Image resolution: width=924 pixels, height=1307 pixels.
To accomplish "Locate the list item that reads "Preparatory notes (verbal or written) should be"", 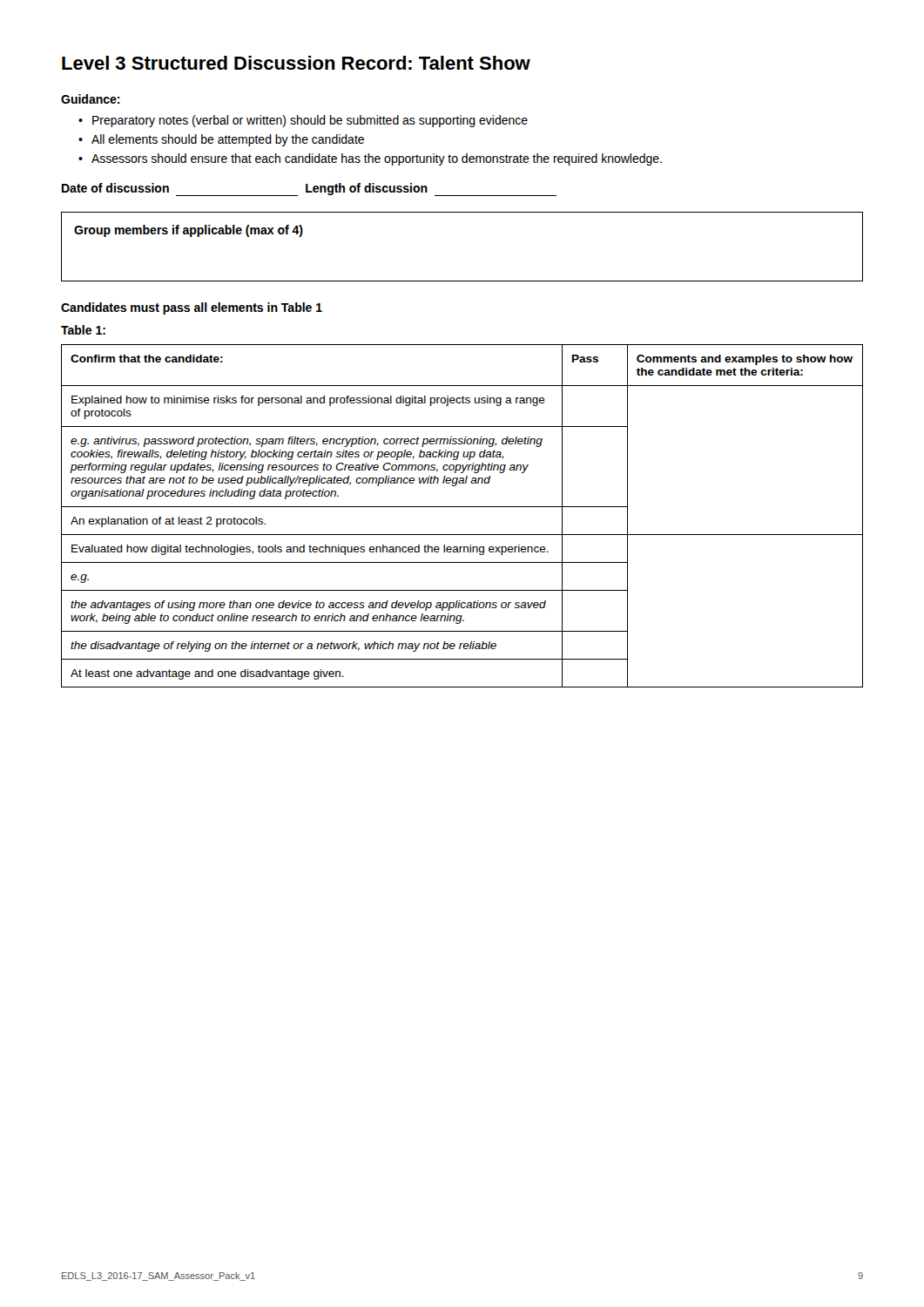I will [310, 120].
